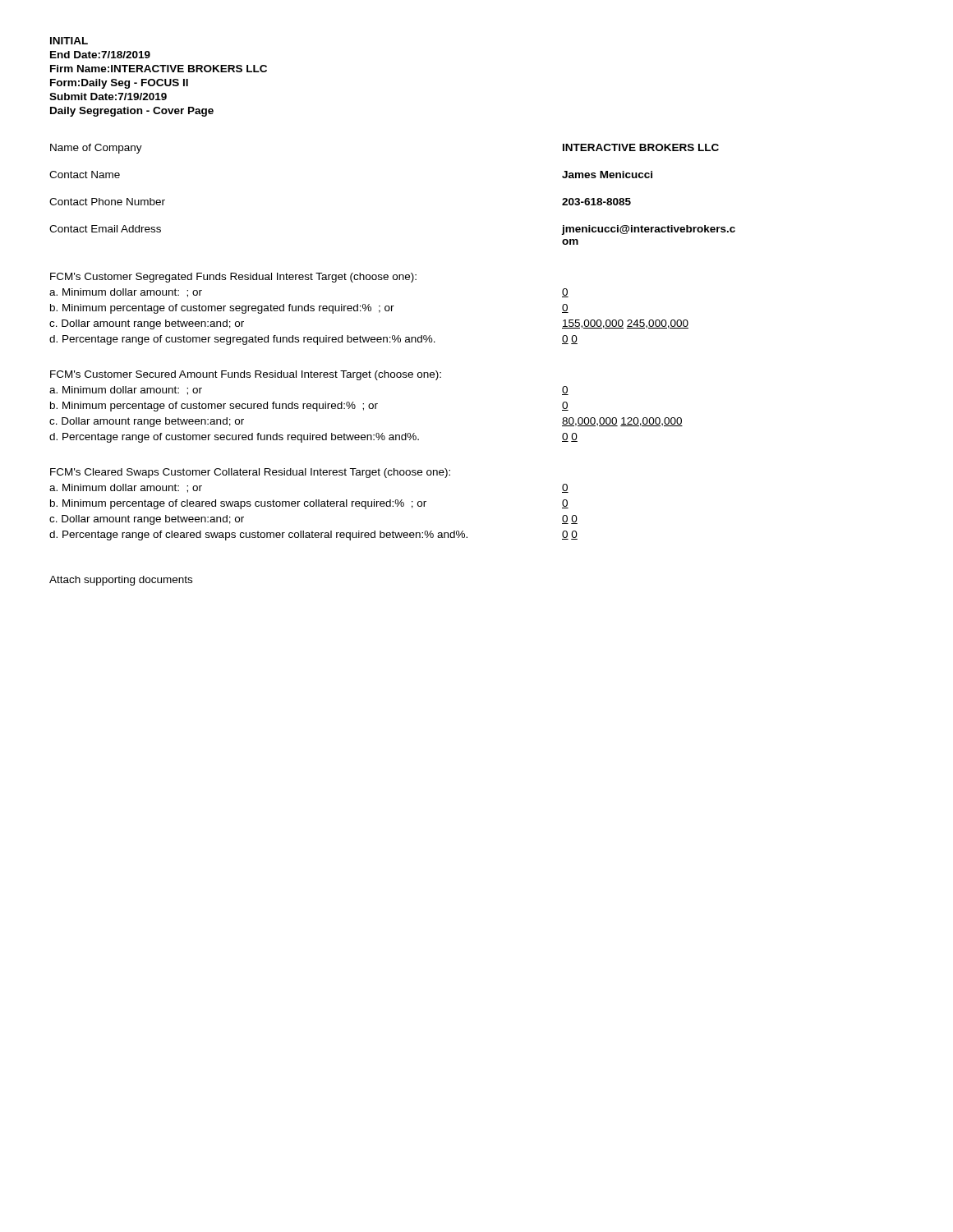
Task: Where is the passage that starts "FCM's Customer Segregated Funds"?
Action: 233,276
